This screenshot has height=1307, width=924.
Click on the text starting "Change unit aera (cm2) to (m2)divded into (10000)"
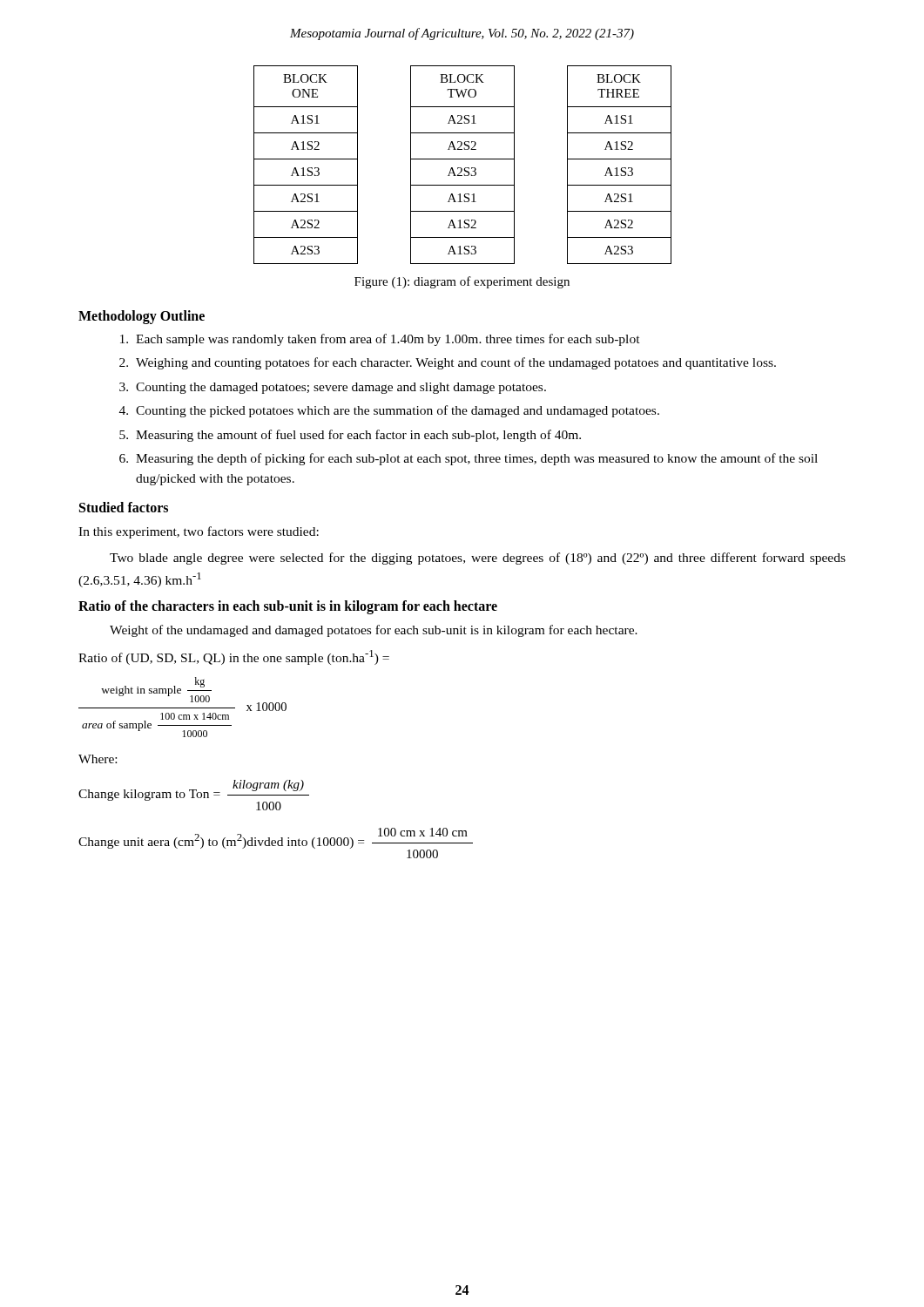click(276, 843)
